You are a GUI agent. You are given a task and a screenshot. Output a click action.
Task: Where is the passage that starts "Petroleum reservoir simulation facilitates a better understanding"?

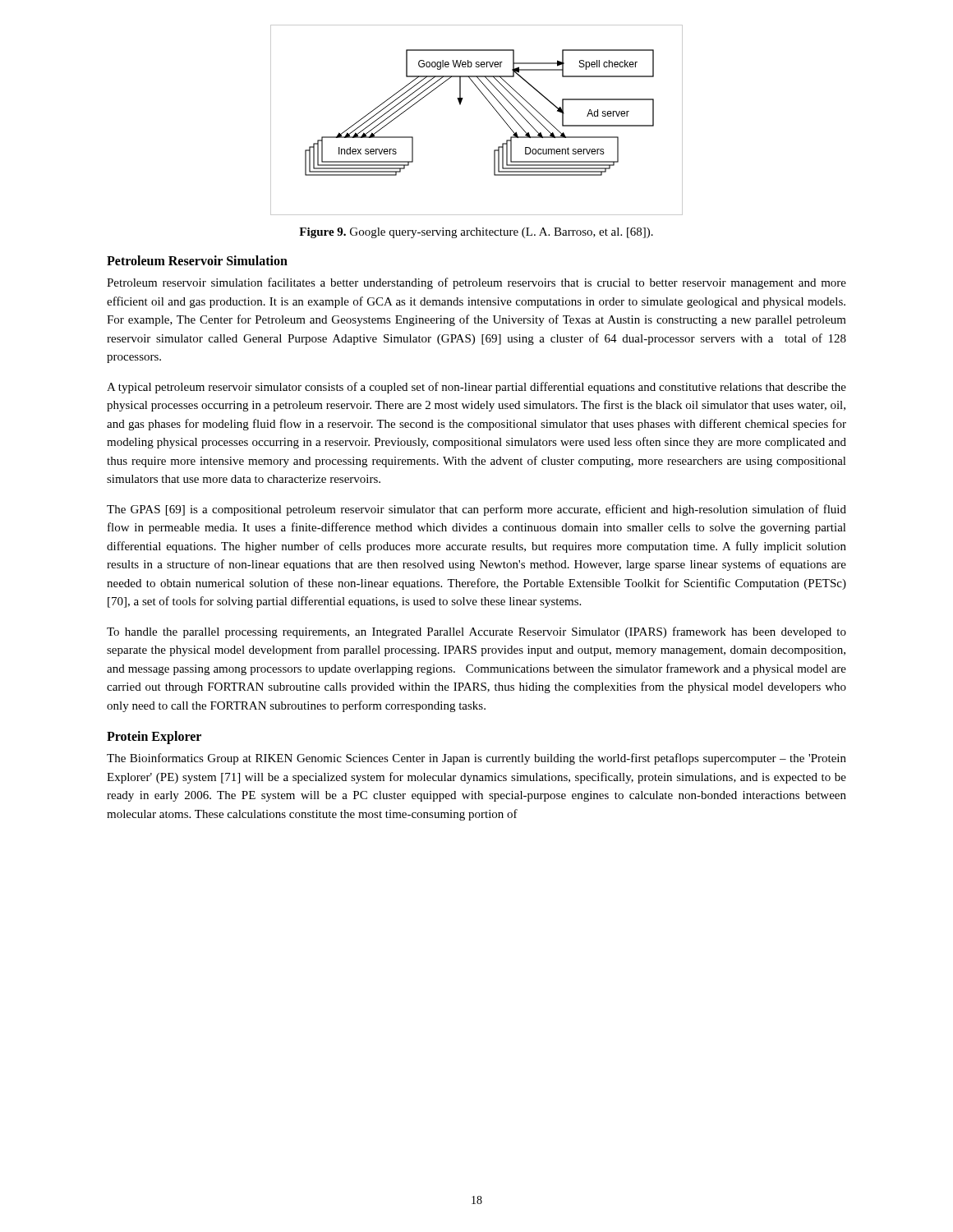click(x=476, y=320)
